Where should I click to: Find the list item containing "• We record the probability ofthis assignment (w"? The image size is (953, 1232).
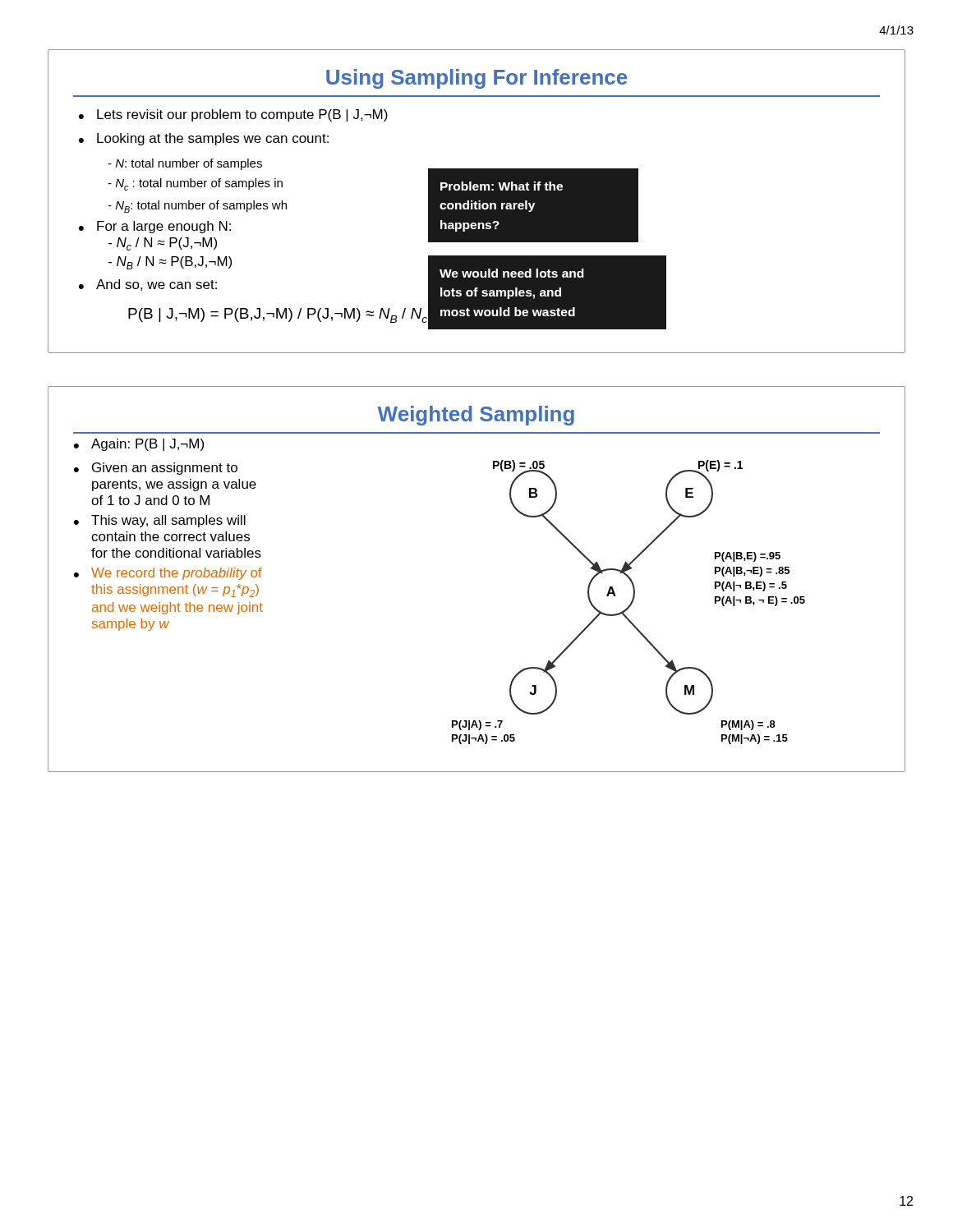coord(168,599)
